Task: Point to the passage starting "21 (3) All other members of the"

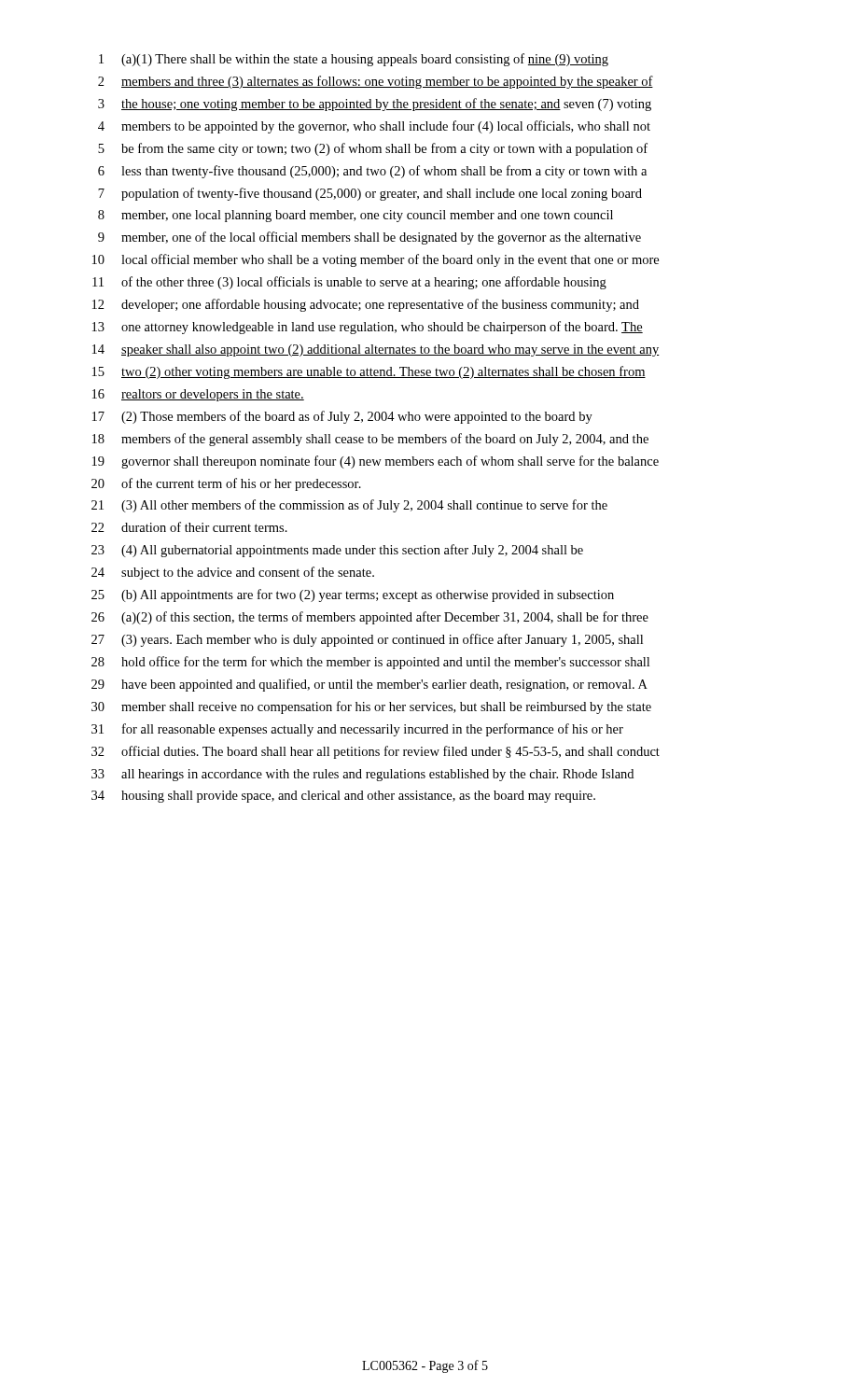Action: coord(425,517)
